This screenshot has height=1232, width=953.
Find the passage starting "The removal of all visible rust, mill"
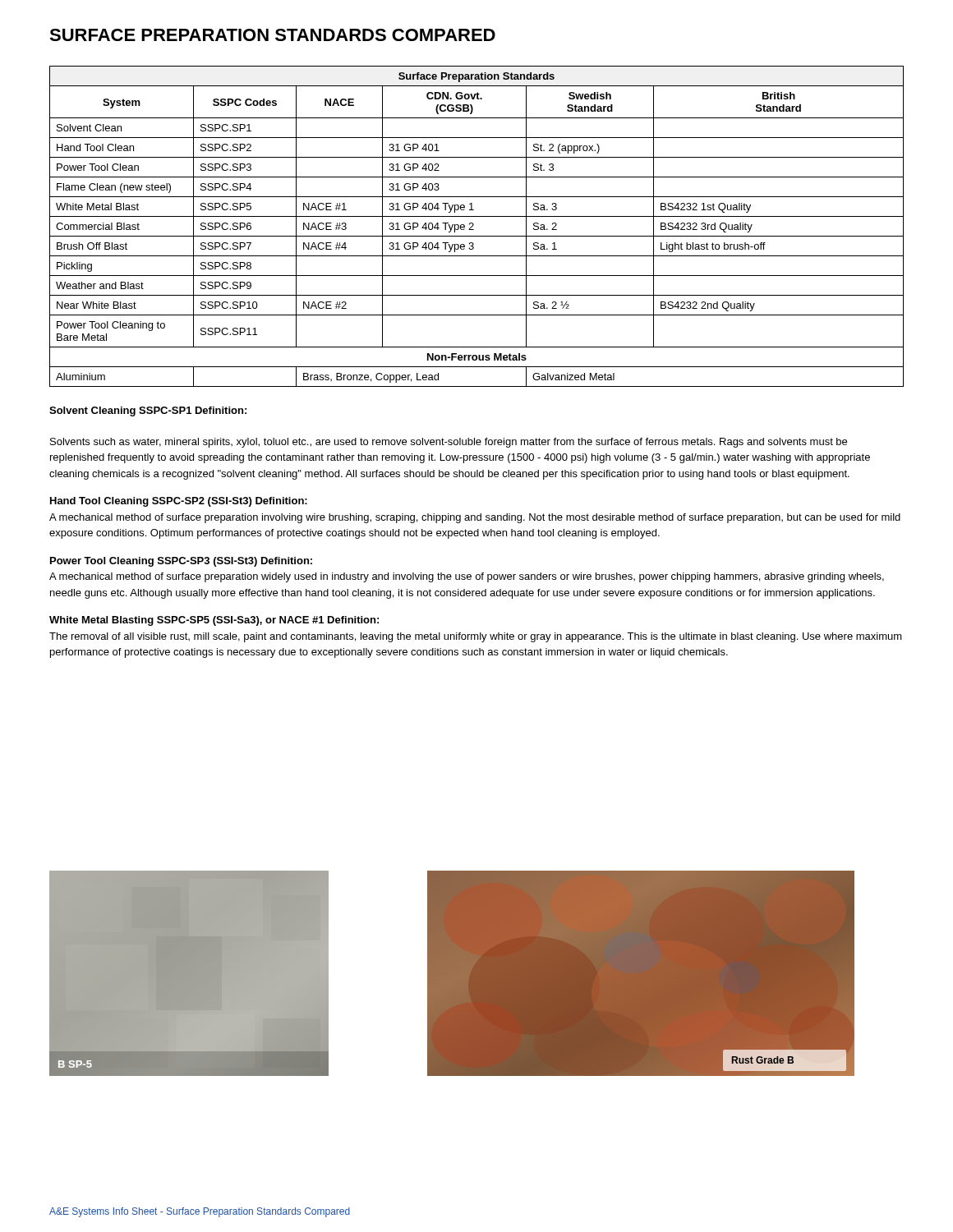click(476, 644)
